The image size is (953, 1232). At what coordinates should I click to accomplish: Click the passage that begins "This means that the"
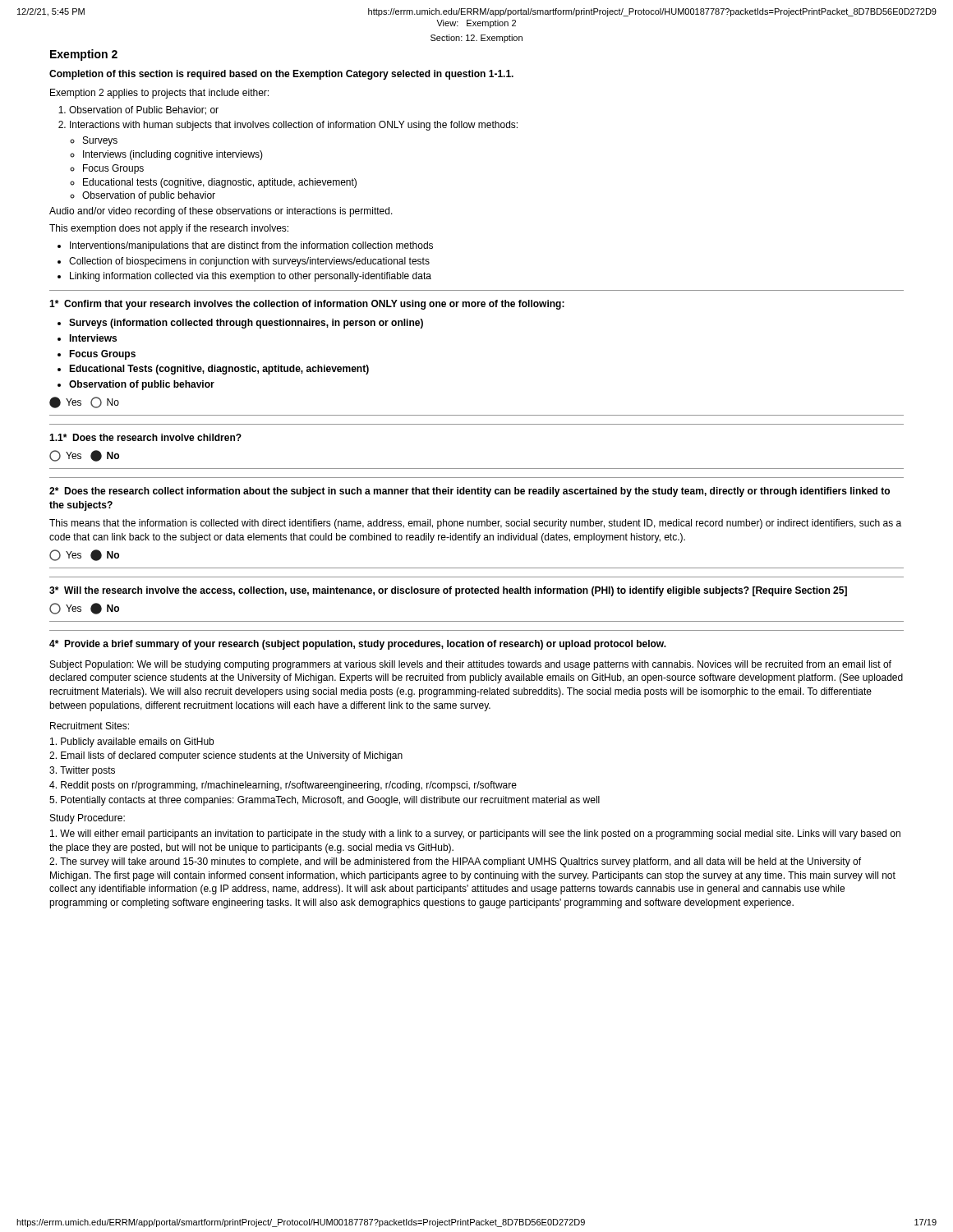coord(475,530)
